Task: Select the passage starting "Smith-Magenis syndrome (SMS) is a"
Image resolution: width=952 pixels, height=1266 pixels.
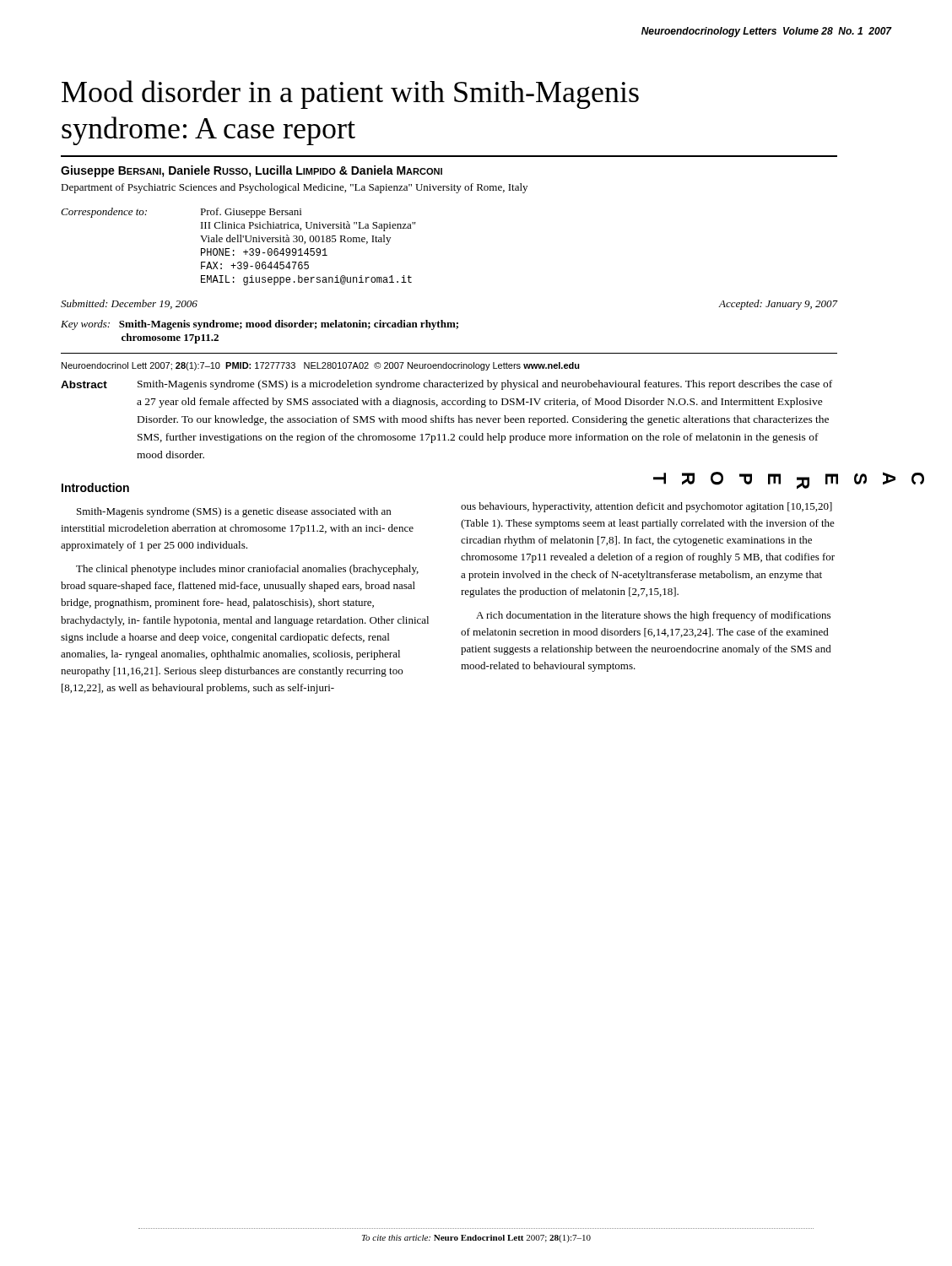Action: (x=249, y=600)
